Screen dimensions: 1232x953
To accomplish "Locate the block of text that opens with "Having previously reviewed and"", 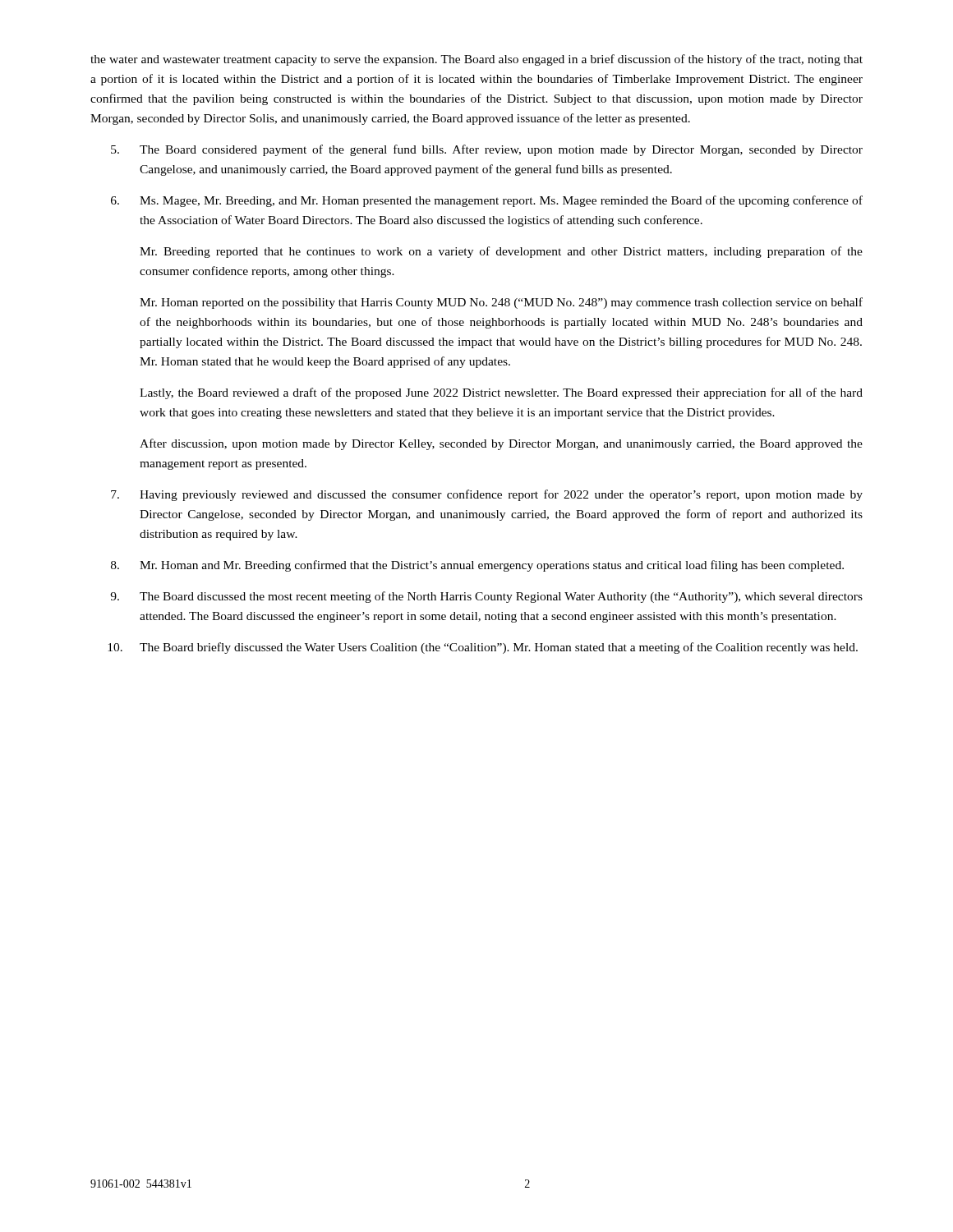I will (476, 514).
